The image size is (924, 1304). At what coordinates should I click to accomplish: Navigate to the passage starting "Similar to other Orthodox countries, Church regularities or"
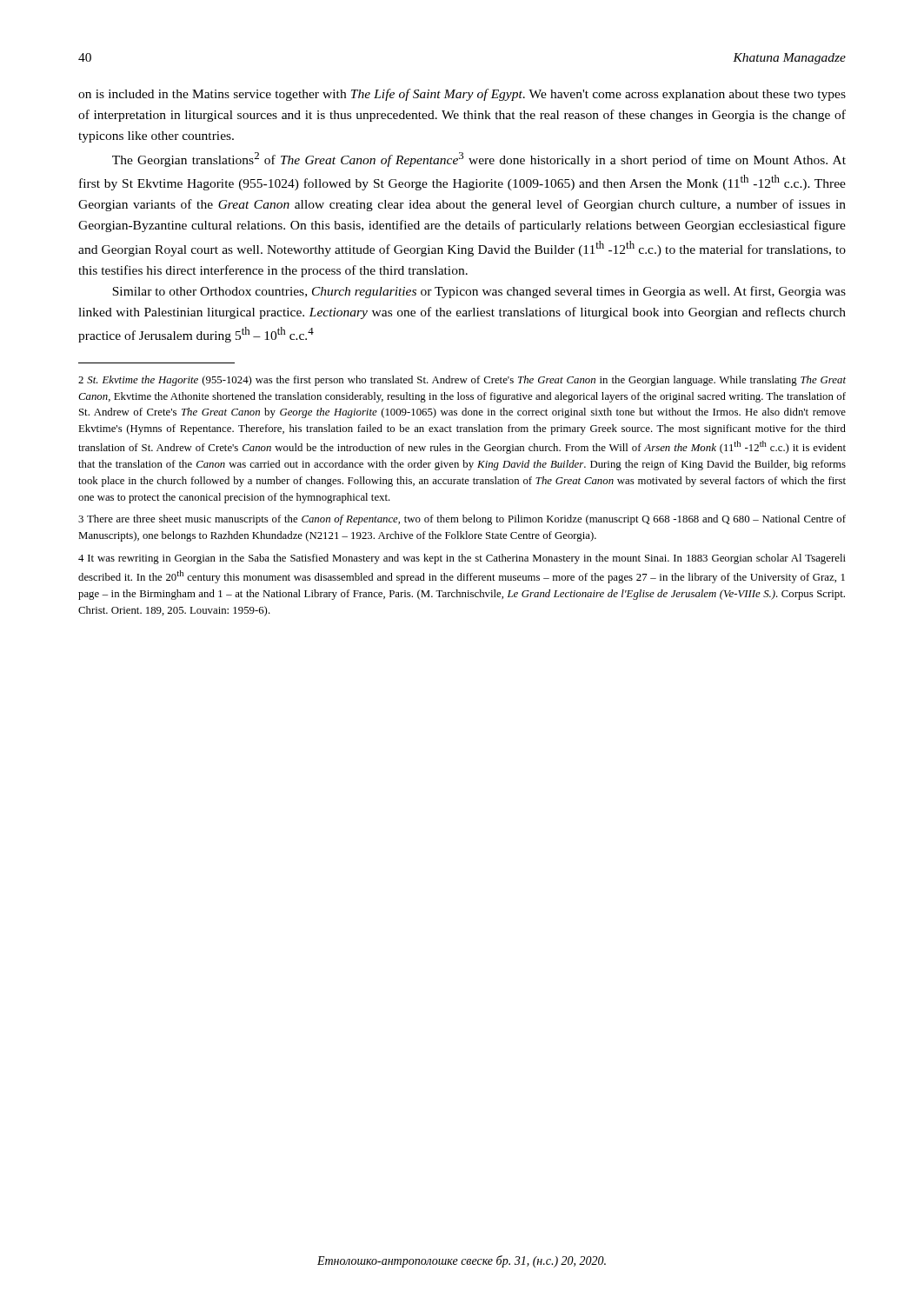click(x=462, y=314)
